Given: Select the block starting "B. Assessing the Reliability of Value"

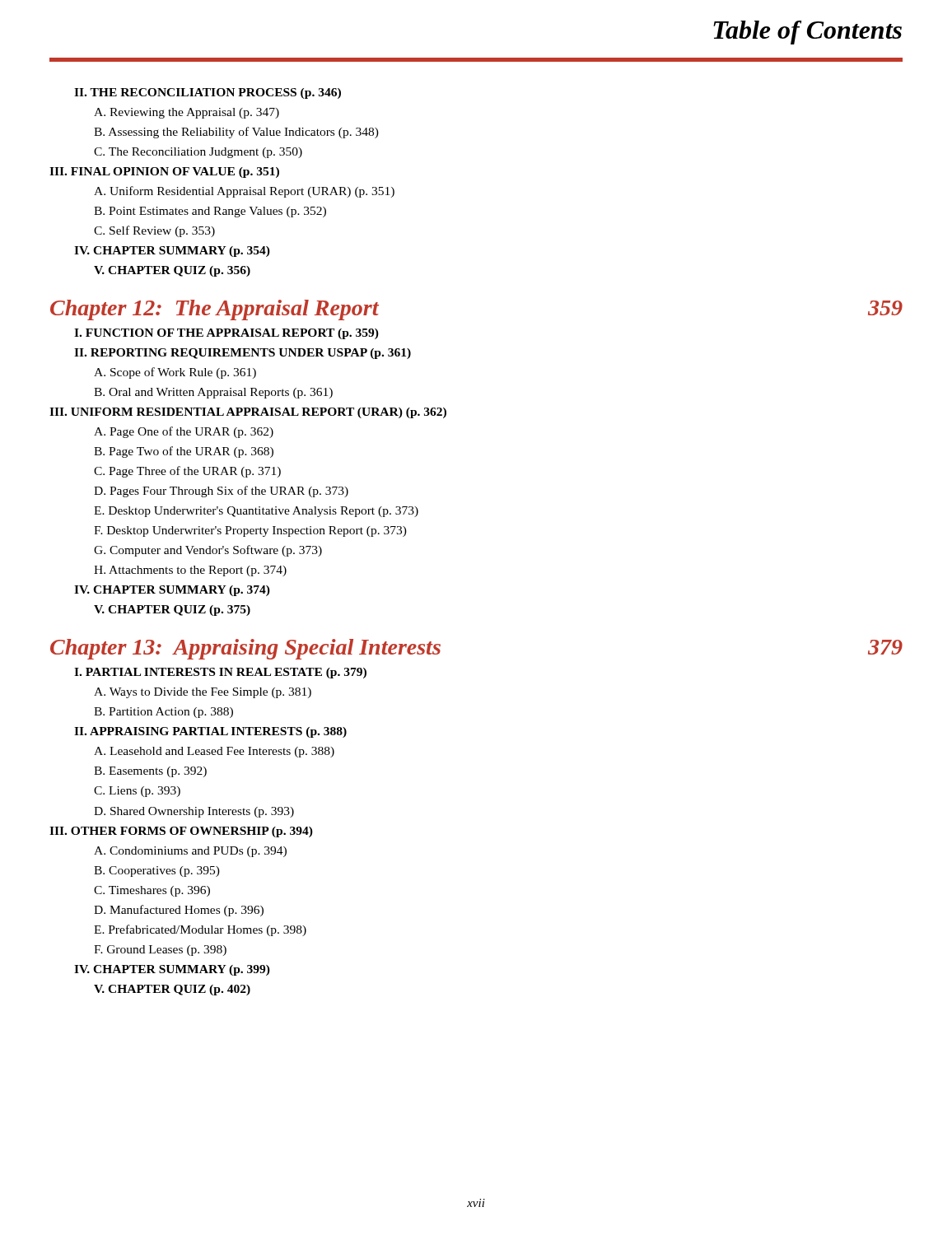Looking at the screenshot, I should click(x=236, y=131).
